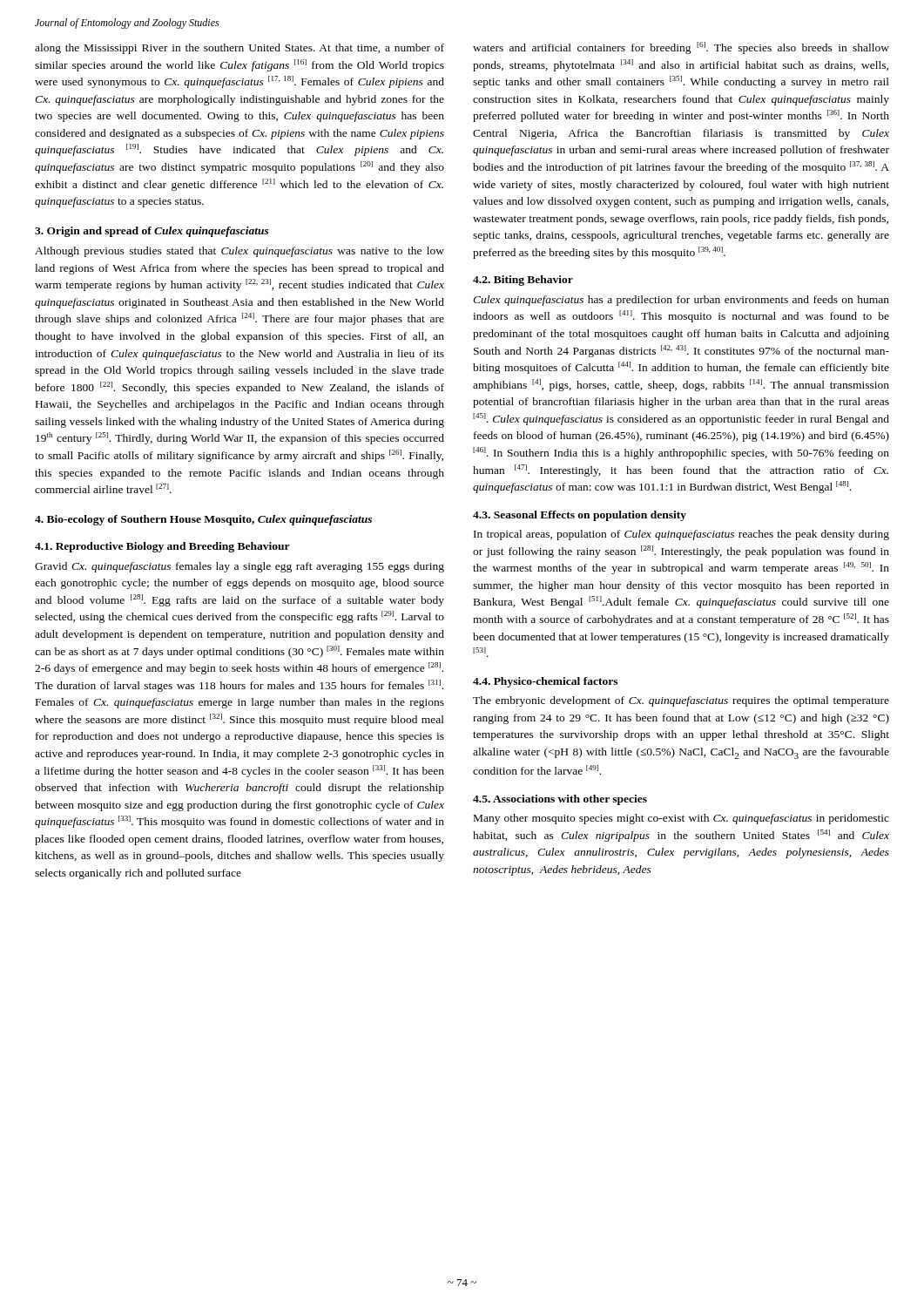The image size is (924, 1307).
Task: Click on the text block that reads "Culex quinquefasciatus has a"
Action: click(x=681, y=393)
